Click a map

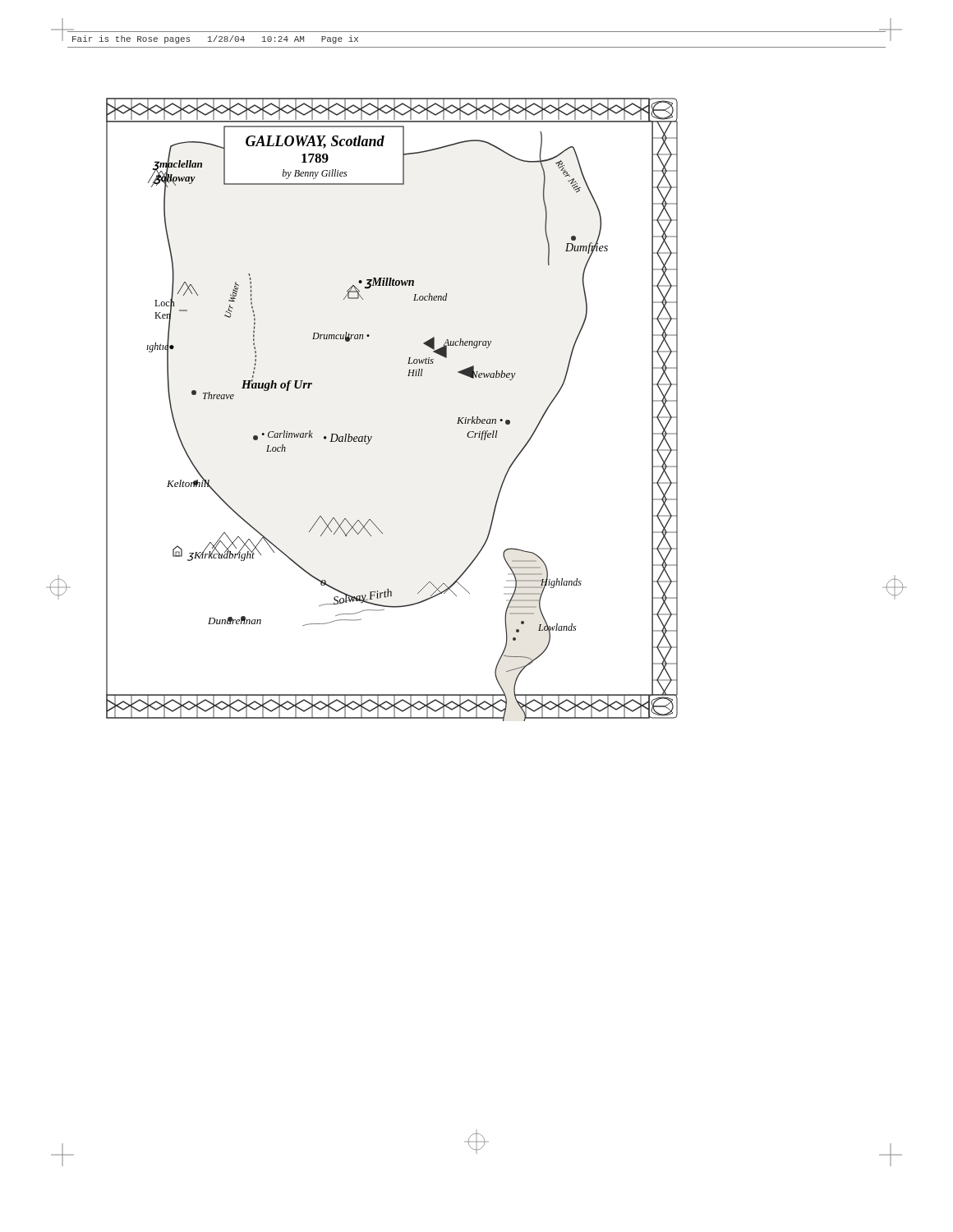(393, 409)
